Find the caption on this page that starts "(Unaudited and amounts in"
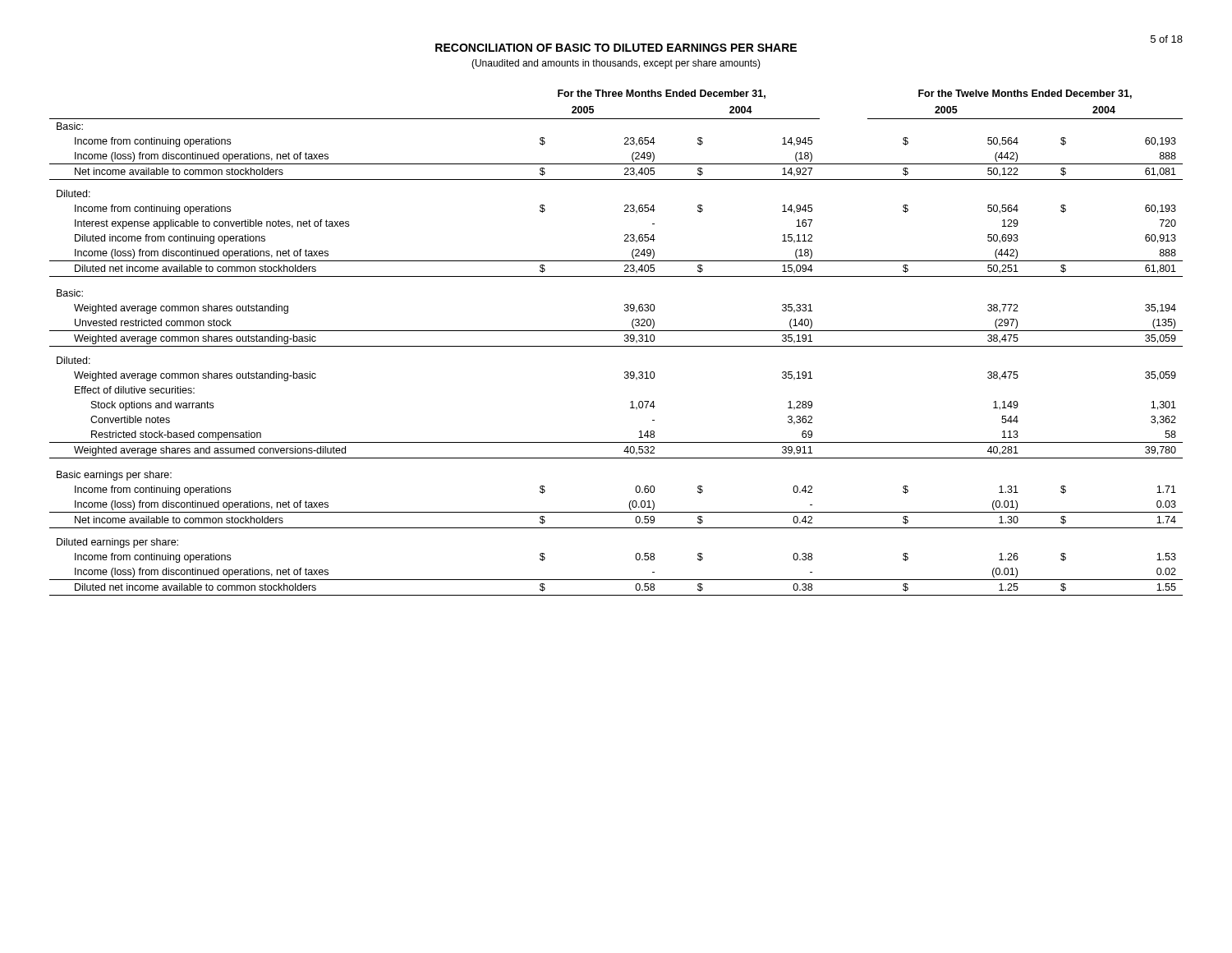This screenshot has height=953, width=1232. pos(616,63)
